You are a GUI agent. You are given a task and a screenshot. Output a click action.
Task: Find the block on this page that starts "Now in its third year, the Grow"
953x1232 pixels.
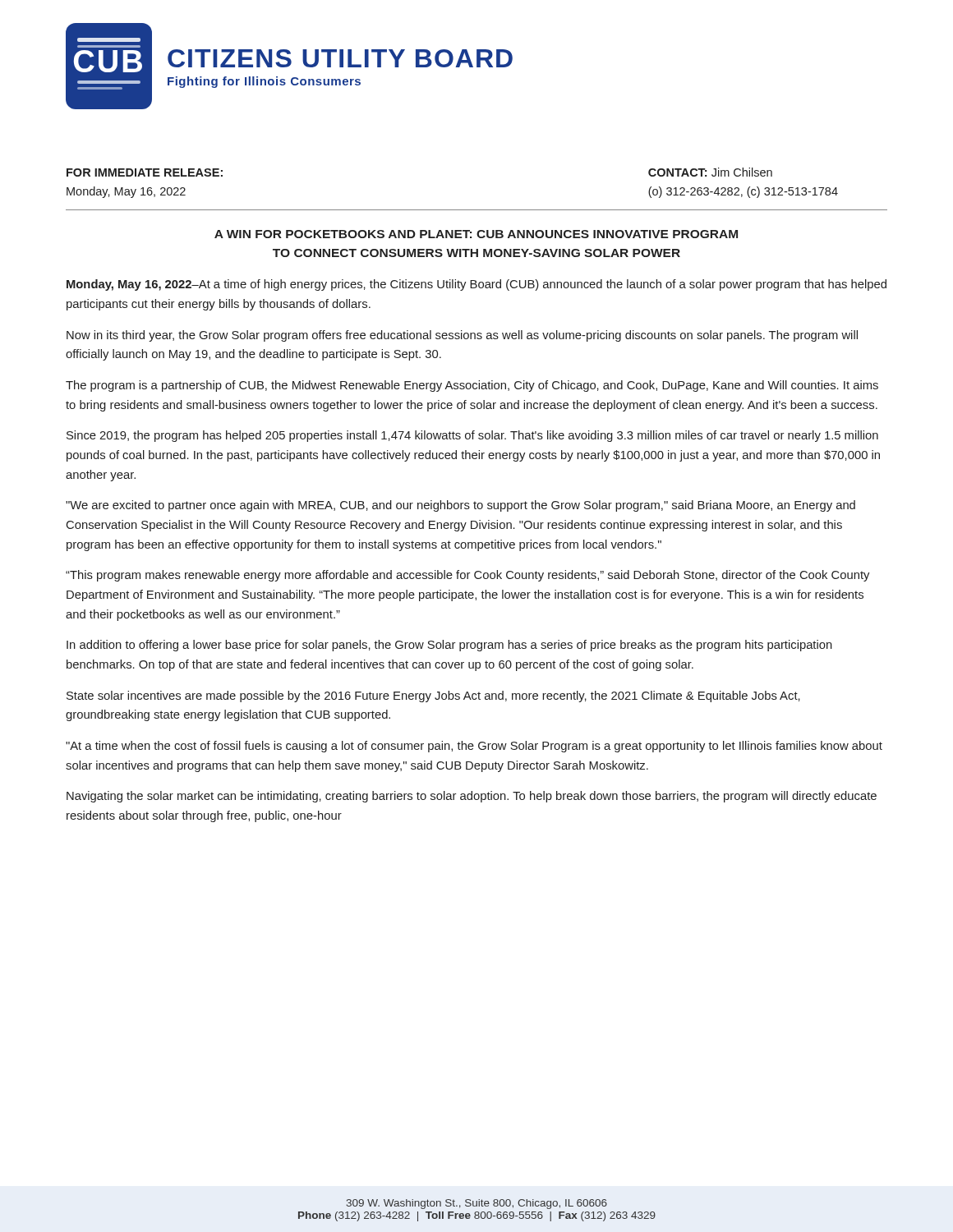point(462,345)
